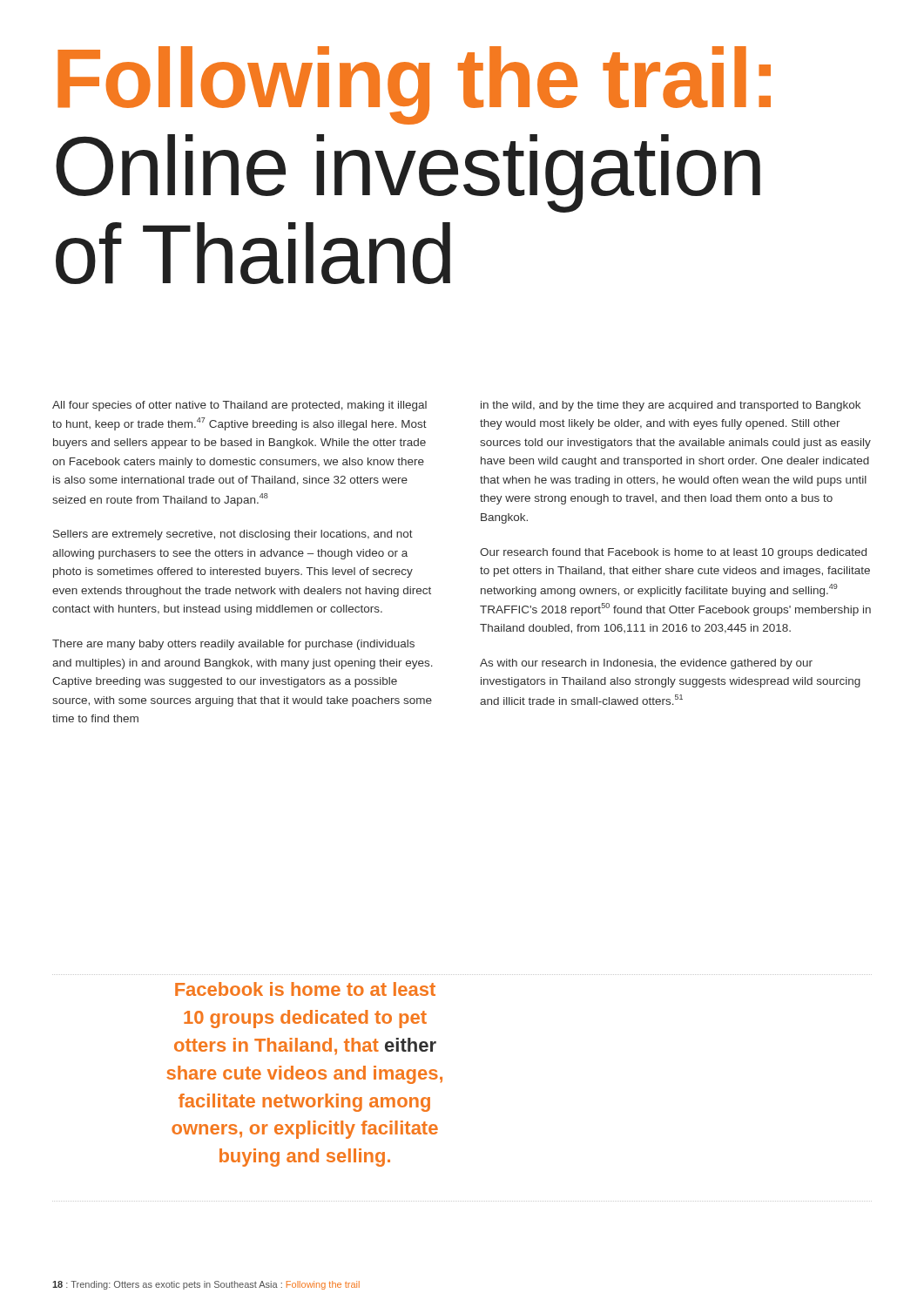Select the text block containing "in the wild, and"

tap(676, 553)
